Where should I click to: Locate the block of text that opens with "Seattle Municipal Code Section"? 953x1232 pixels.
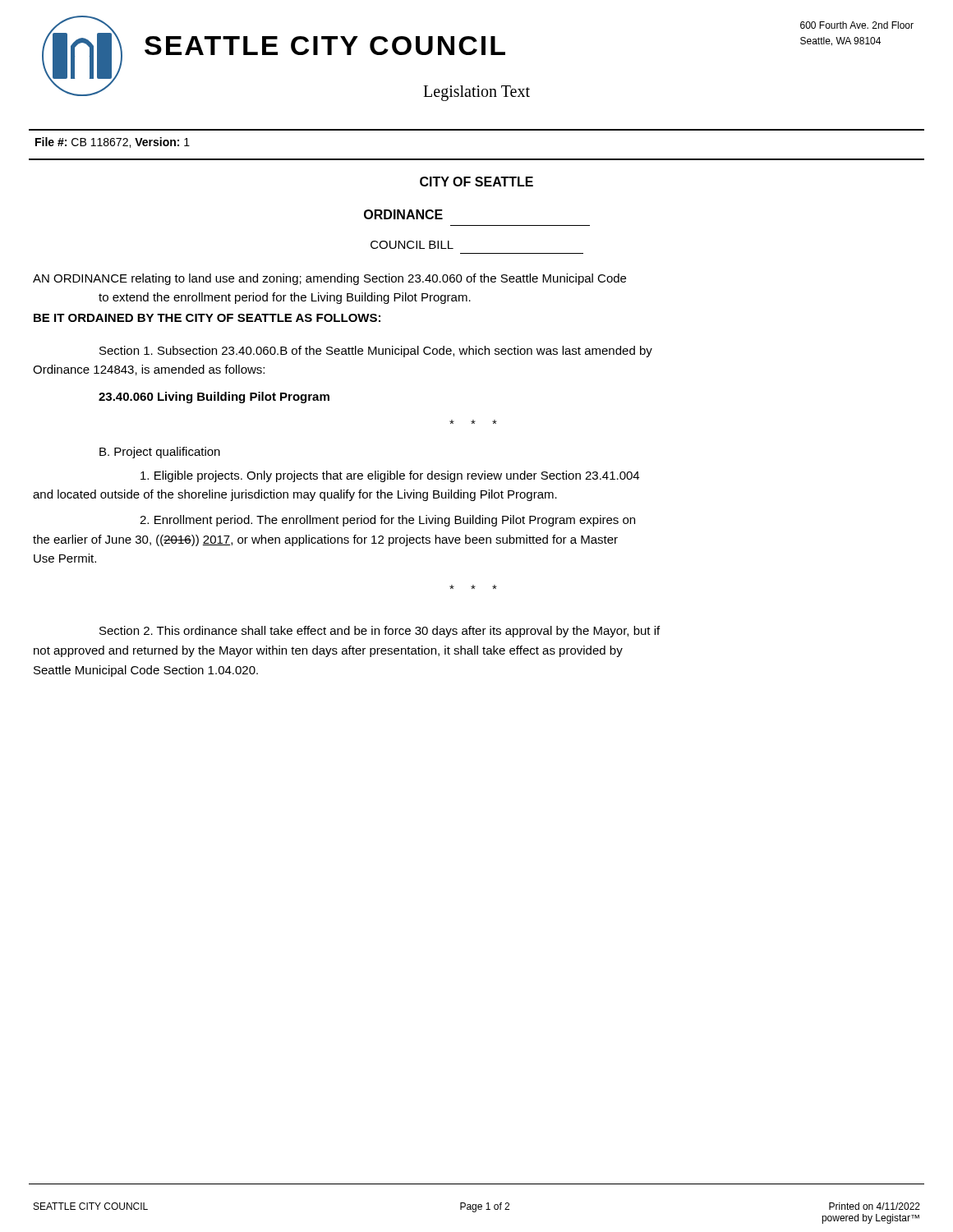tap(146, 670)
